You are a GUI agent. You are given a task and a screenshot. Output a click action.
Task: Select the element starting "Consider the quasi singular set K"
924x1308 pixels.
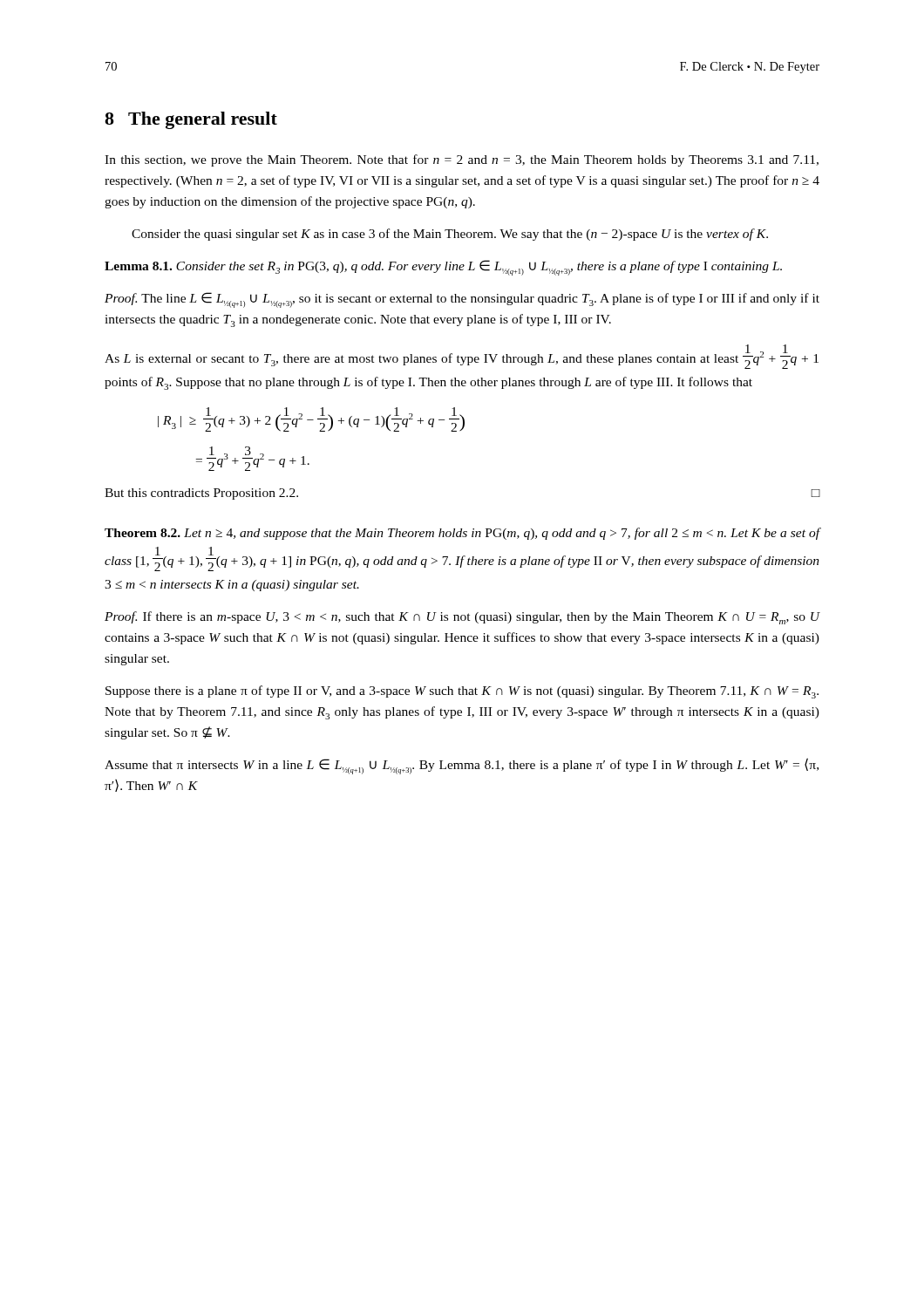coord(450,233)
